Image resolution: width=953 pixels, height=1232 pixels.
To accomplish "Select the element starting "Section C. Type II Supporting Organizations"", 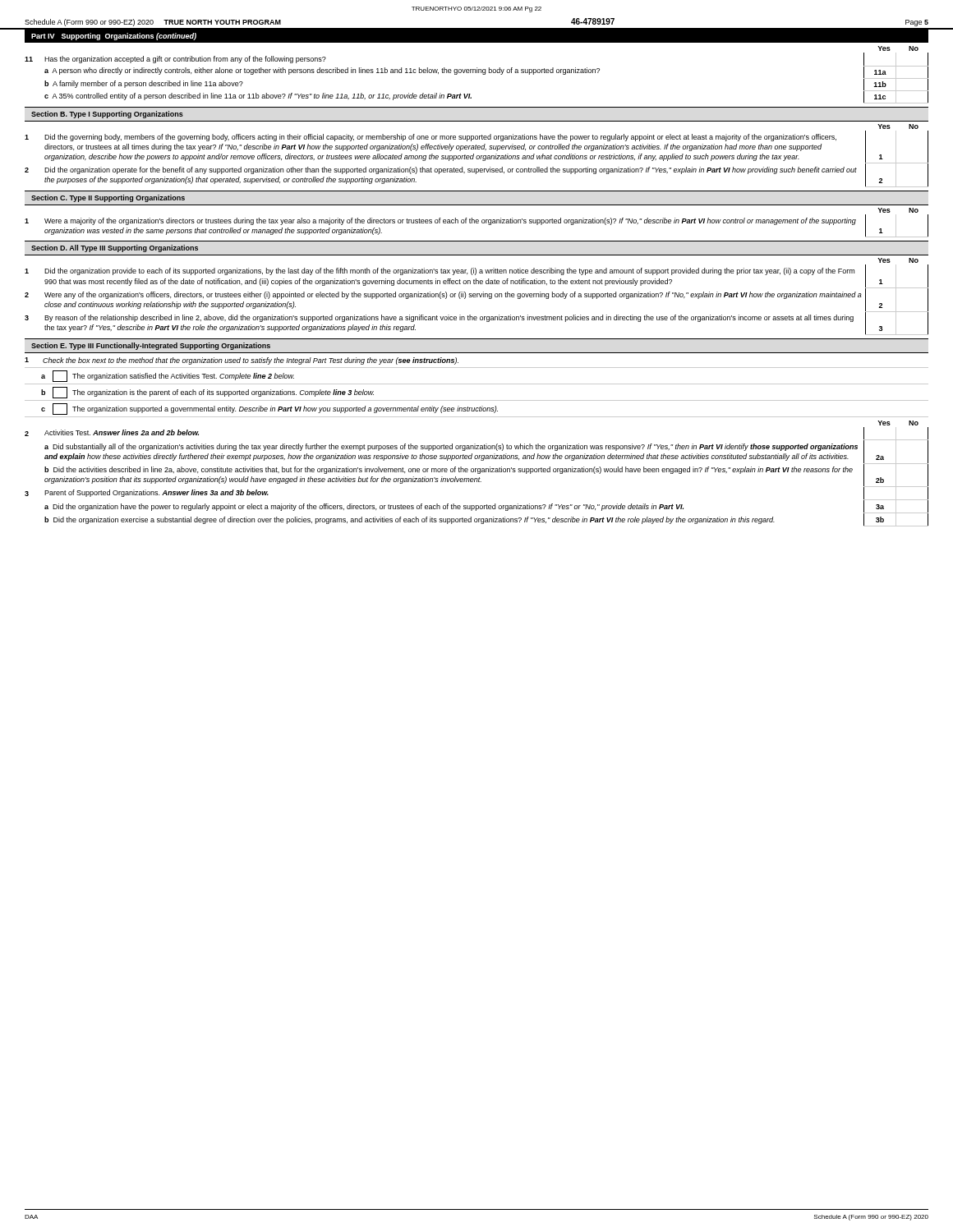I will 108,198.
